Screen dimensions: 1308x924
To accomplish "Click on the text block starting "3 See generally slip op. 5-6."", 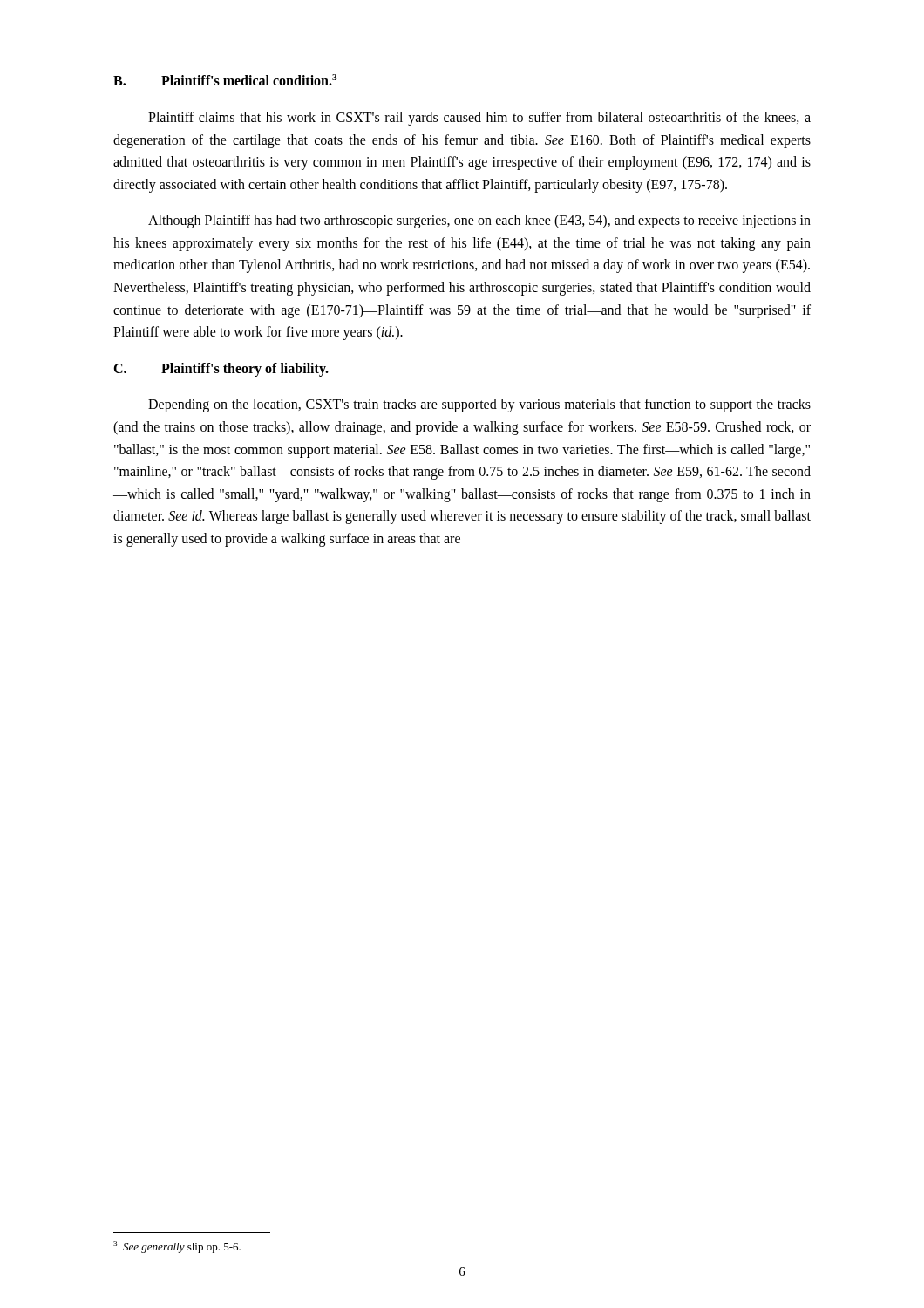I will tap(177, 1246).
